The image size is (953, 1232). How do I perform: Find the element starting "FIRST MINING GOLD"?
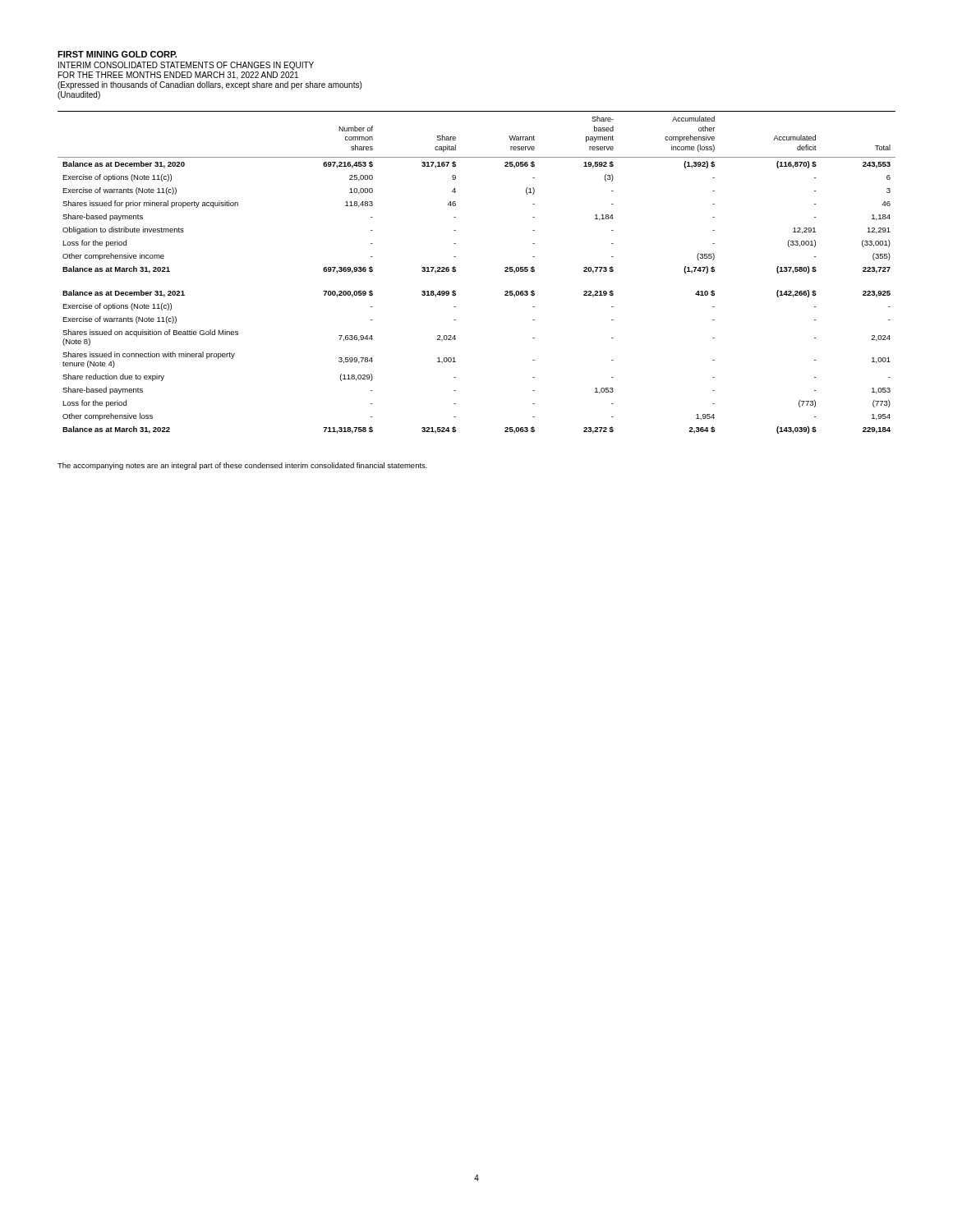point(117,54)
